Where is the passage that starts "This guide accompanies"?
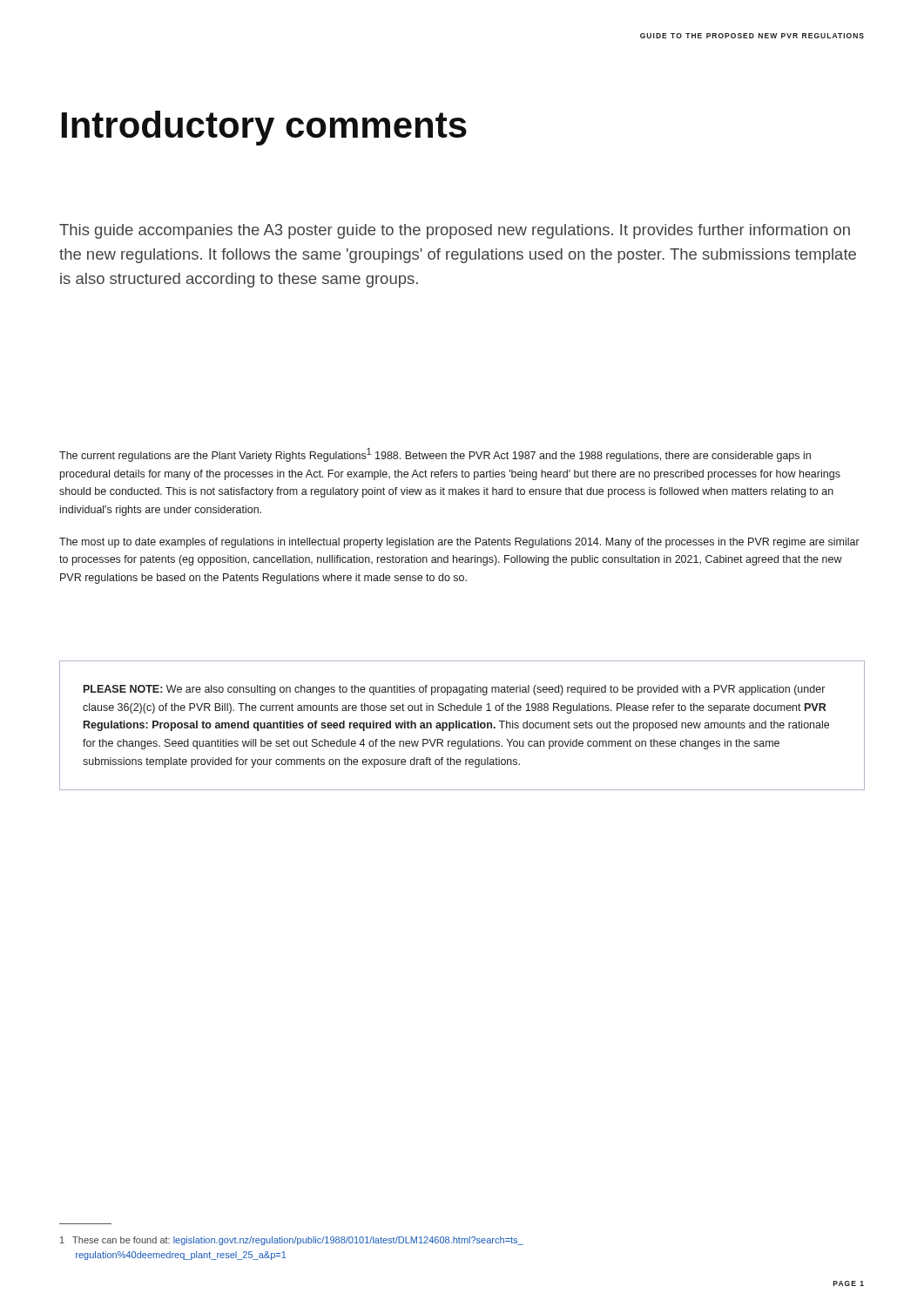The image size is (924, 1307). click(x=462, y=254)
